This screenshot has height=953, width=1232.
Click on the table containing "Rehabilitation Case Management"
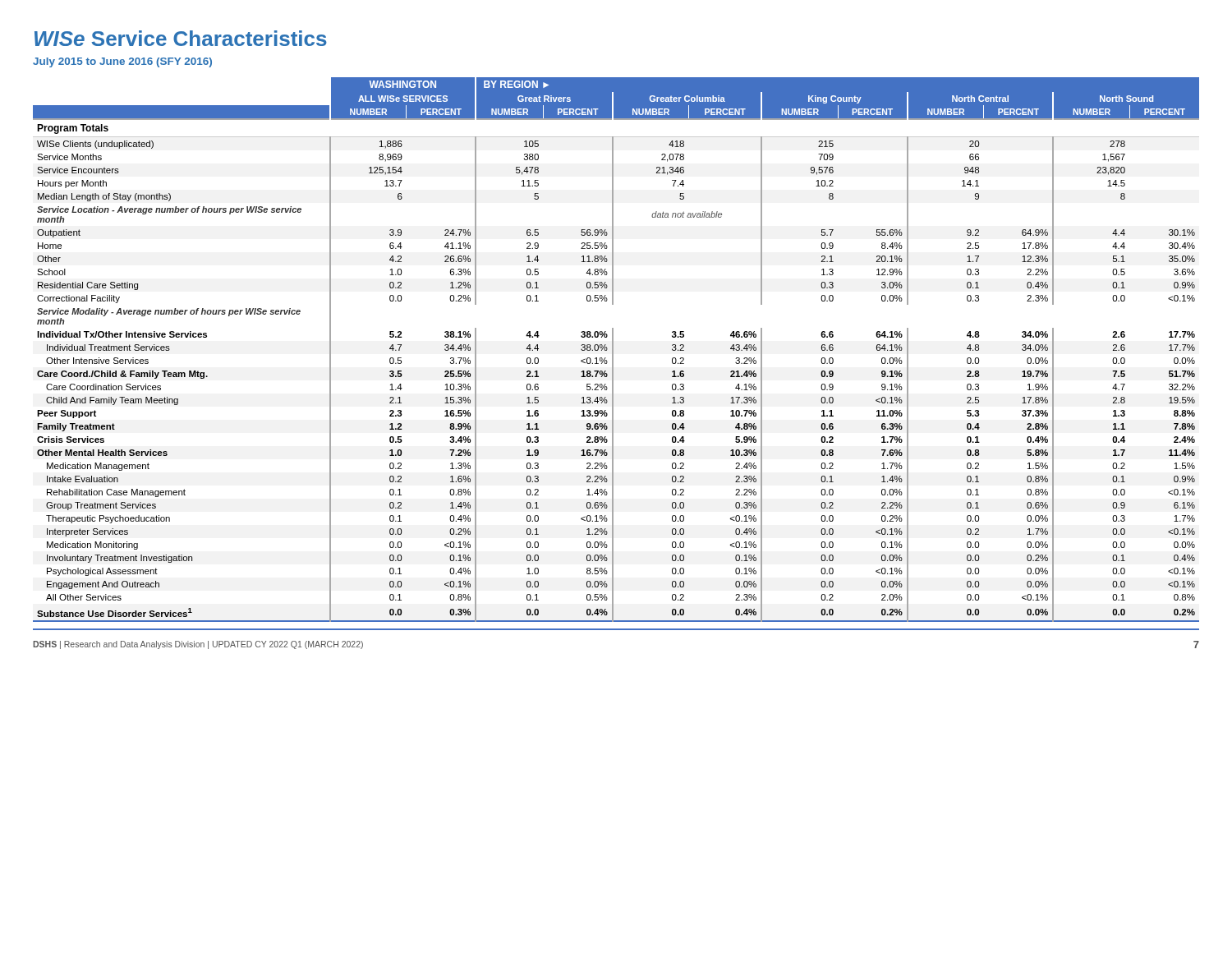coord(616,349)
